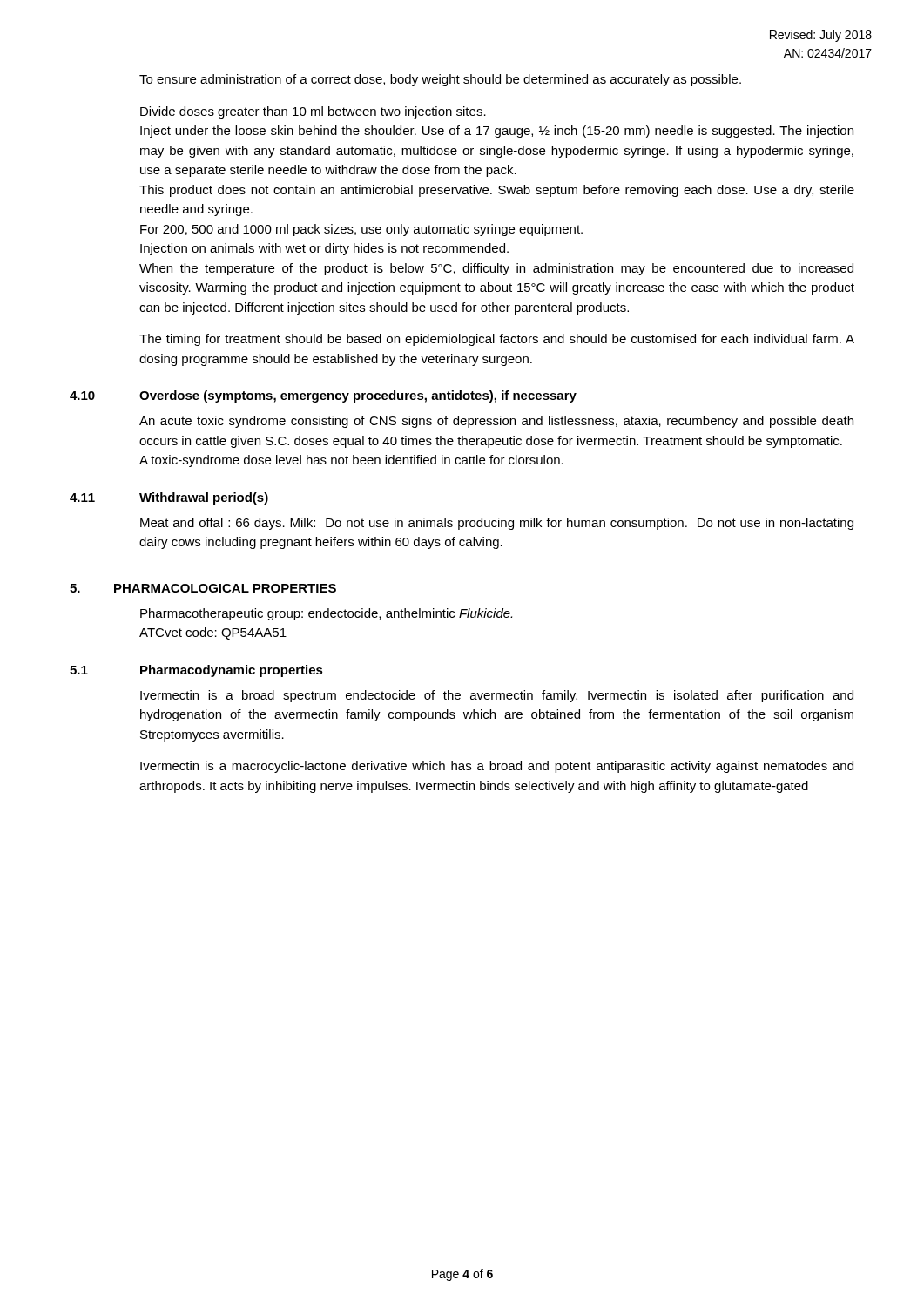Screen dimensions: 1307x924
Task: Locate the block of text that opens with "Divide doses greater"
Action: [x=313, y=112]
